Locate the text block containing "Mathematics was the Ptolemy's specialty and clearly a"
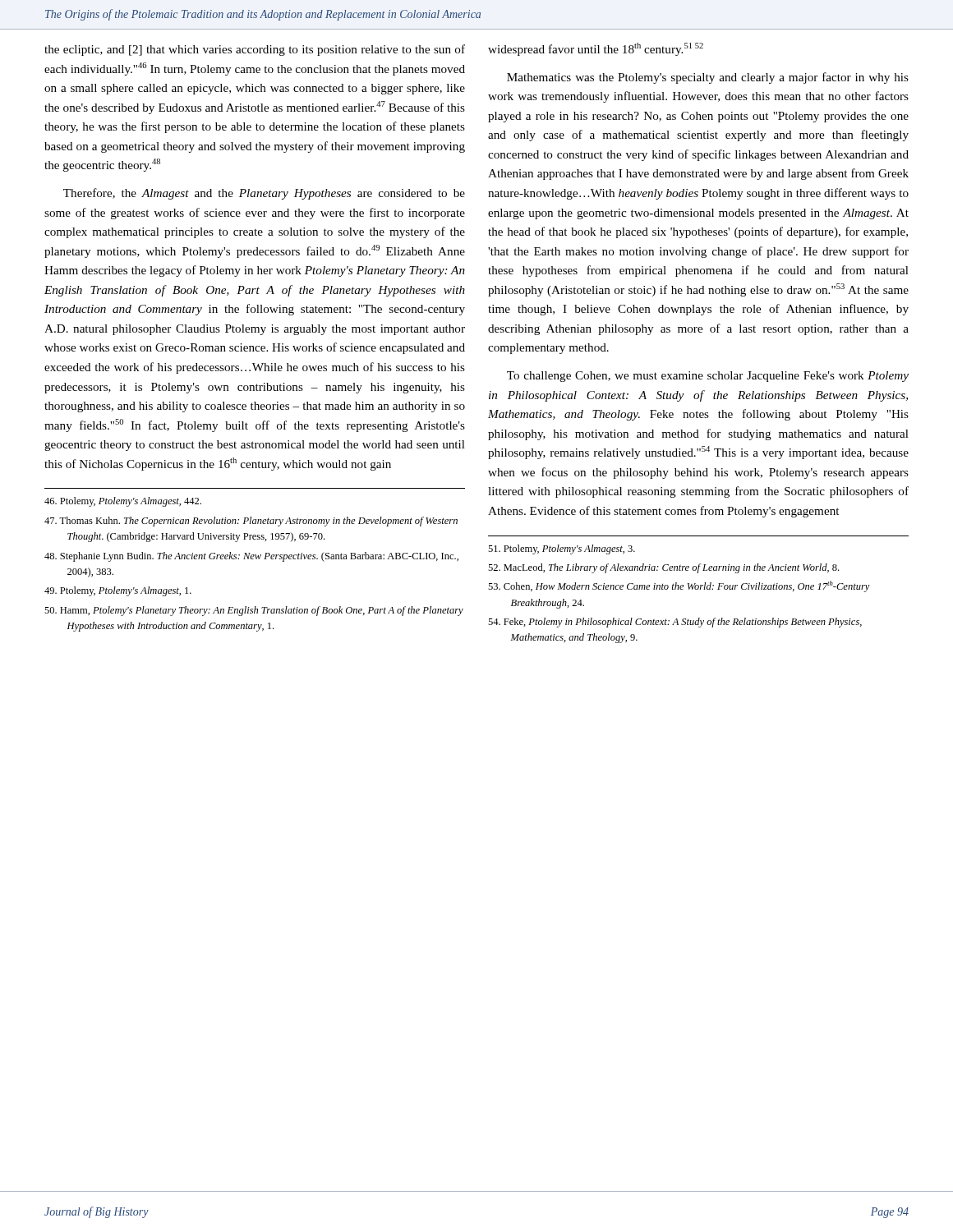The width and height of the screenshot is (953, 1232). coord(698,212)
